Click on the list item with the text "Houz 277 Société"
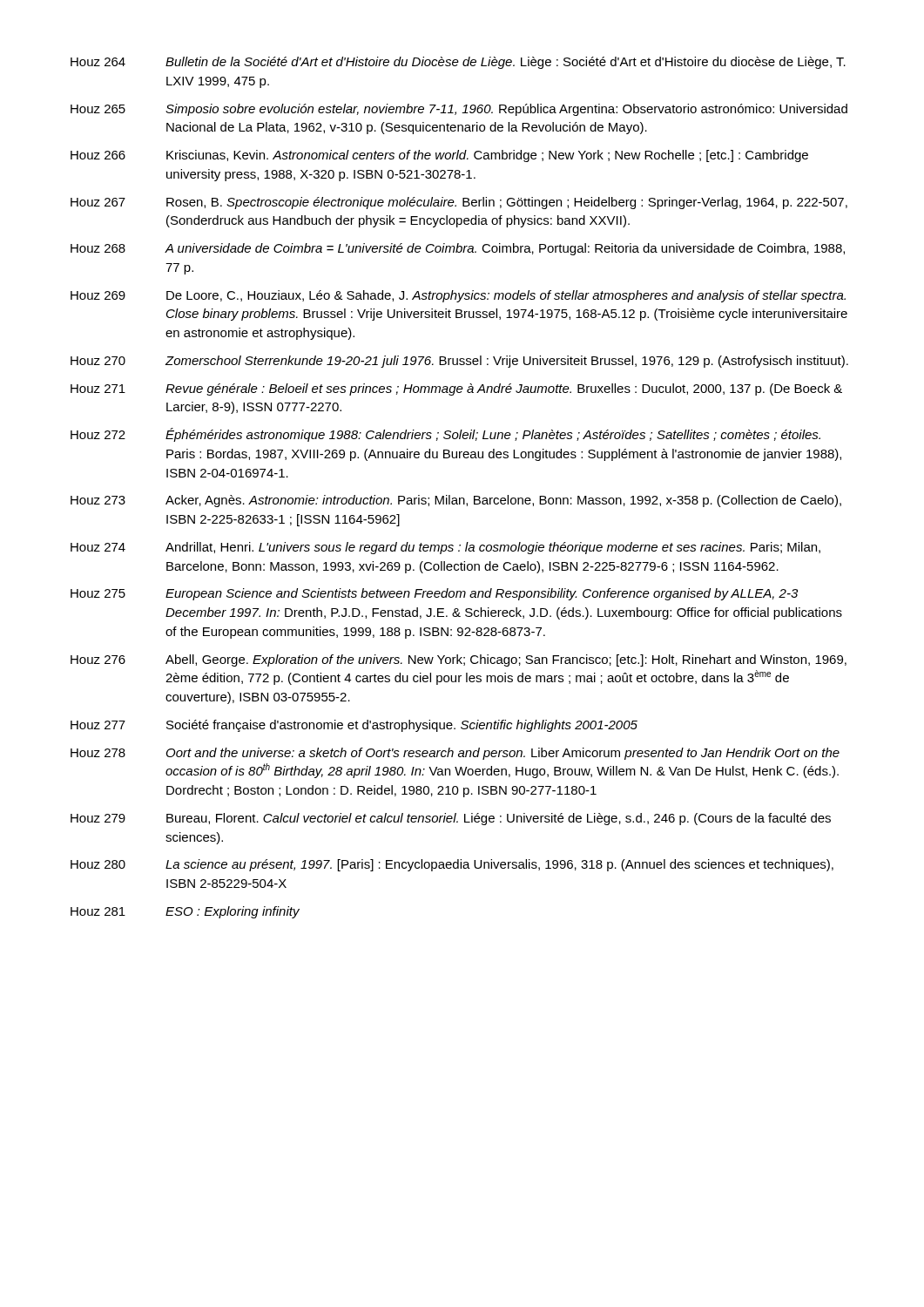The image size is (924, 1307). pos(462,725)
